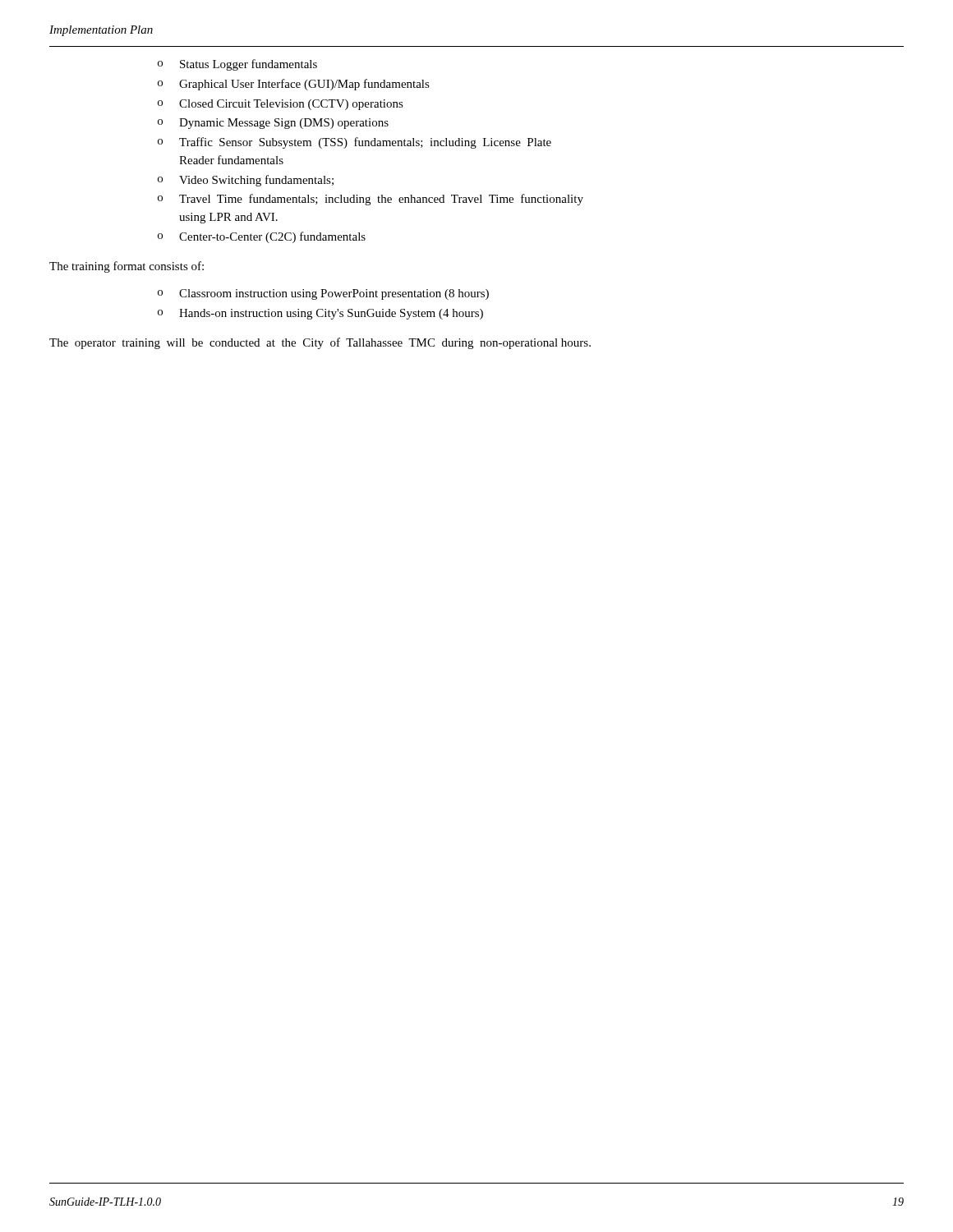Image resolution: width=953 pixels, height=1232 pixels.
Task: Navigate to the region starting "o Status Logger fundamentals"
Action: click(x=237, y=65)
